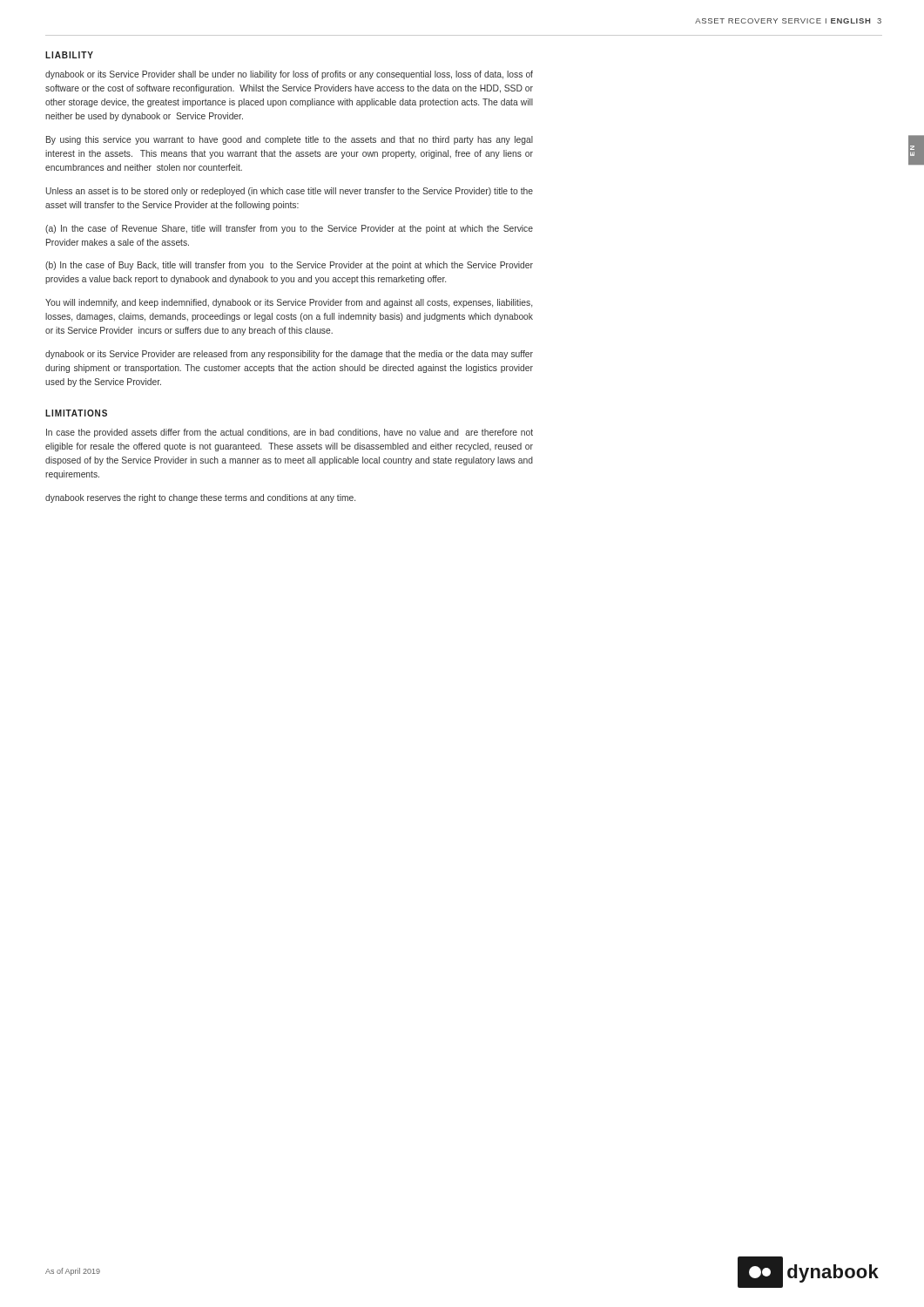Find the text block that reads "You will indemnify, and keep"

point(289,317)
